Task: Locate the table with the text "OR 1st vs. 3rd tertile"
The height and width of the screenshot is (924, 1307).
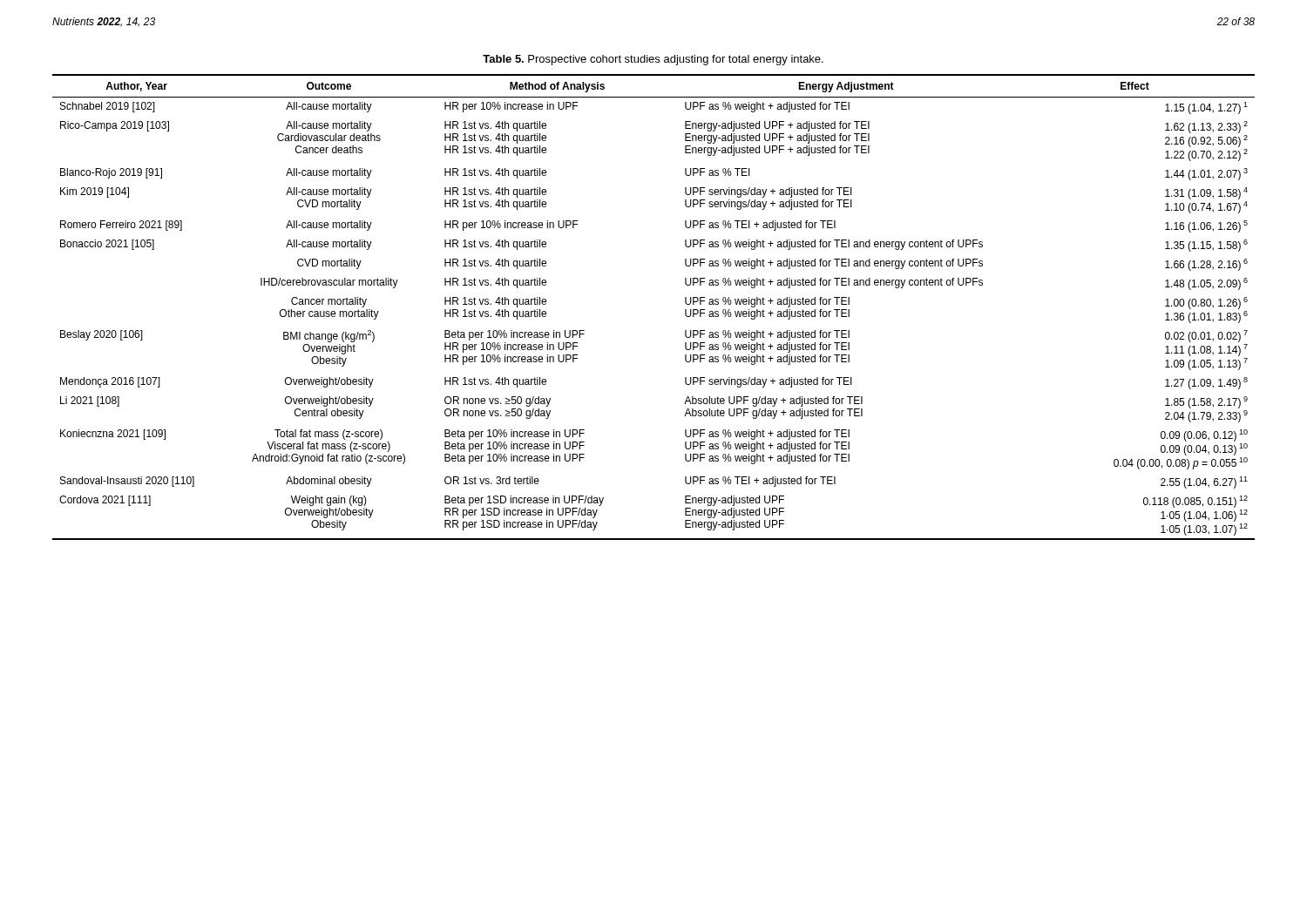Action: pyautogui.click(x=654, y=307)
